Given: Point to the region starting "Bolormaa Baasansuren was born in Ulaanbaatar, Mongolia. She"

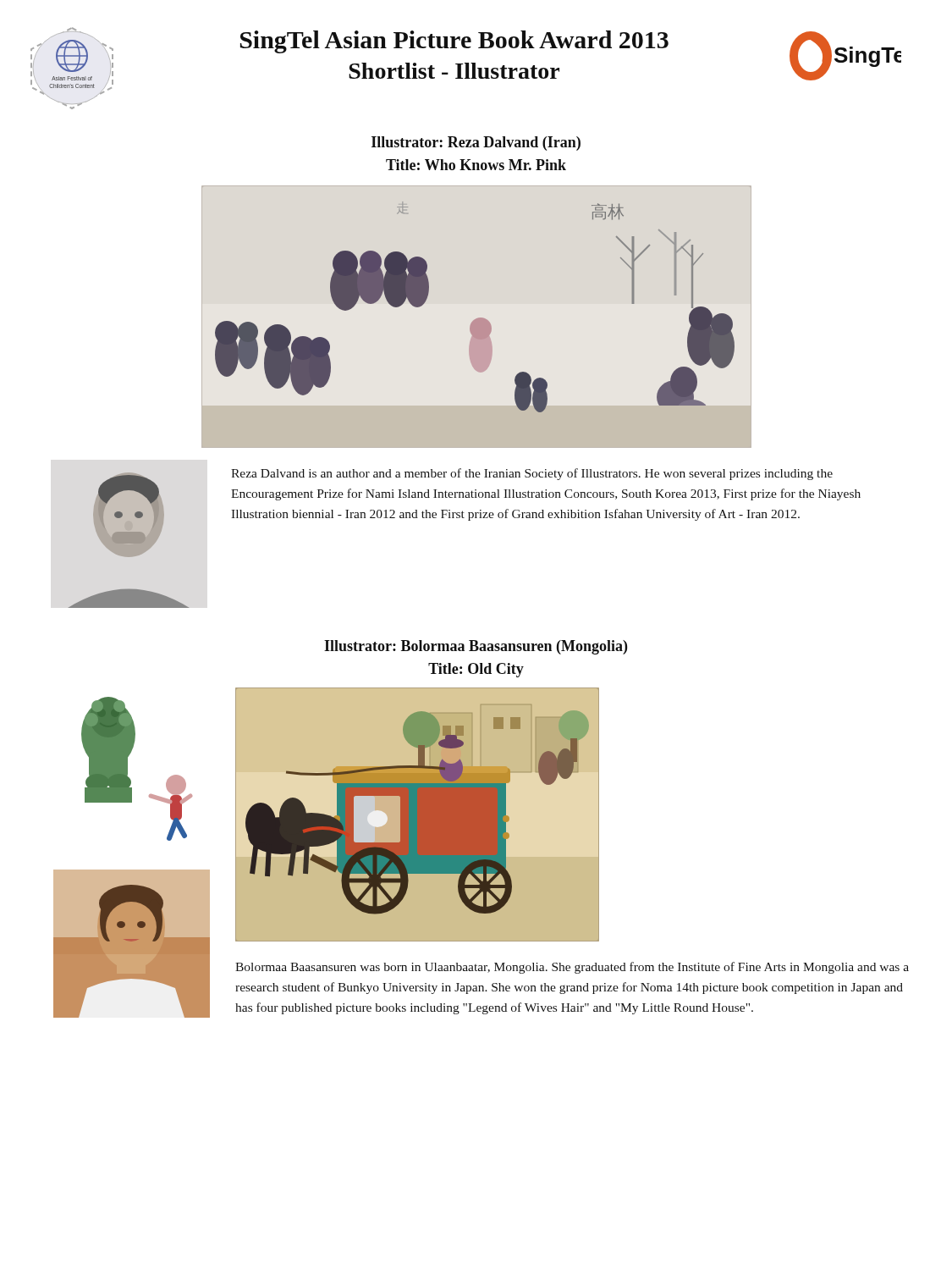Looking at the screenshot, I should (572, 987).
